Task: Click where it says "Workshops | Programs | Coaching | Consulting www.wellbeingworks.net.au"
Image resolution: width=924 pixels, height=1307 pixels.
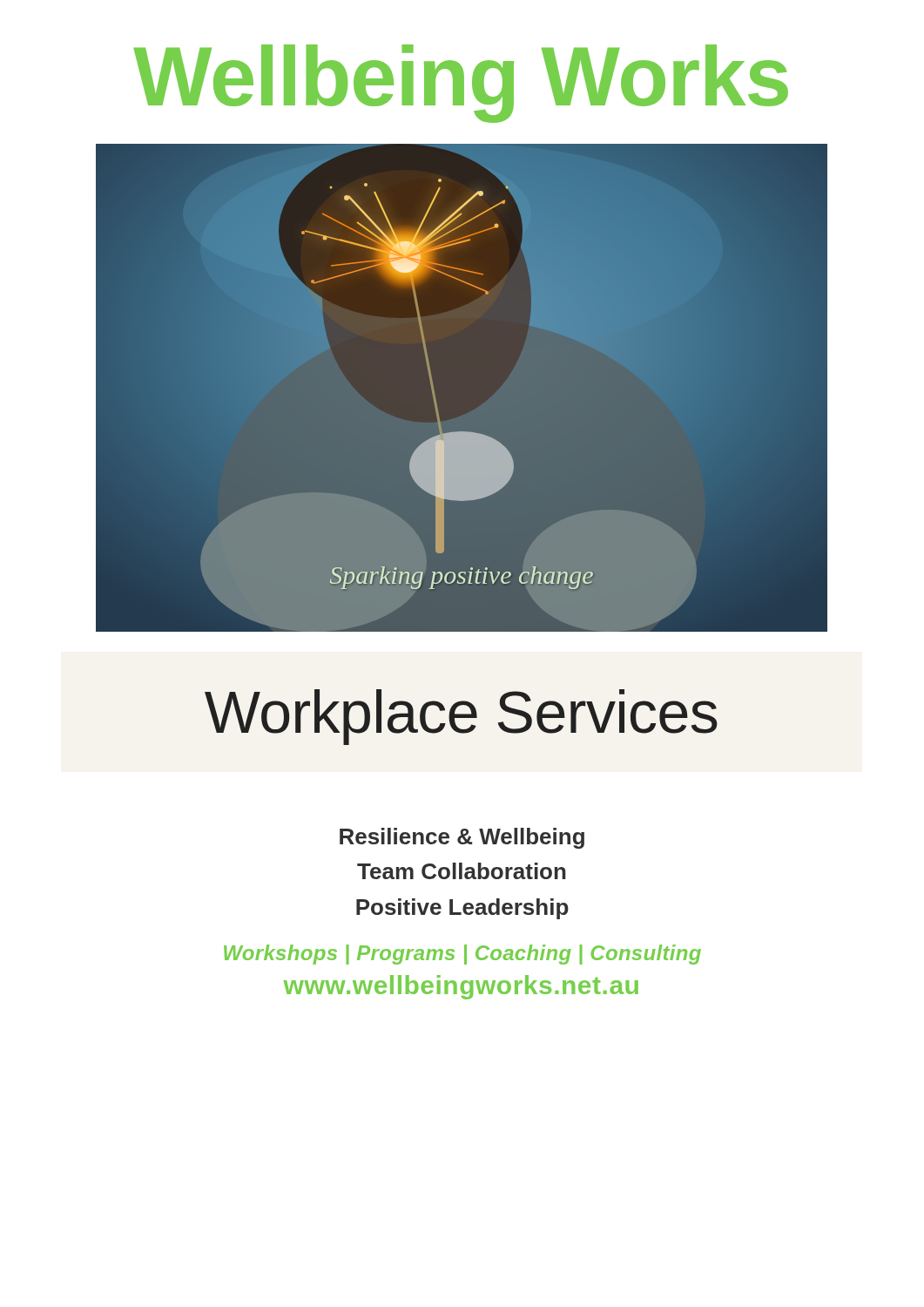Action: tap(462, 971)
